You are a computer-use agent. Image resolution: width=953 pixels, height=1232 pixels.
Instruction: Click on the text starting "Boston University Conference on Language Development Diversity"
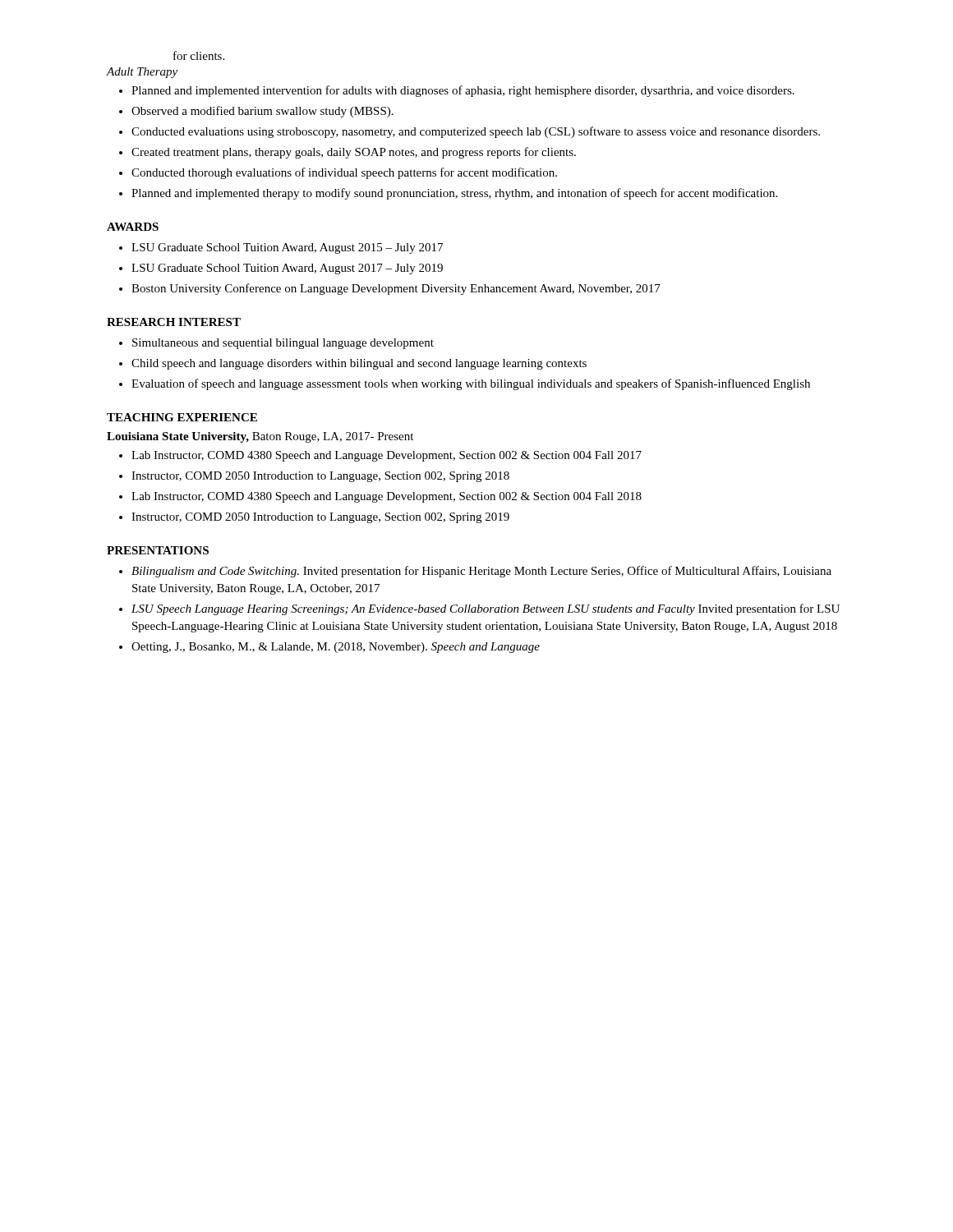tap(489, 289)
